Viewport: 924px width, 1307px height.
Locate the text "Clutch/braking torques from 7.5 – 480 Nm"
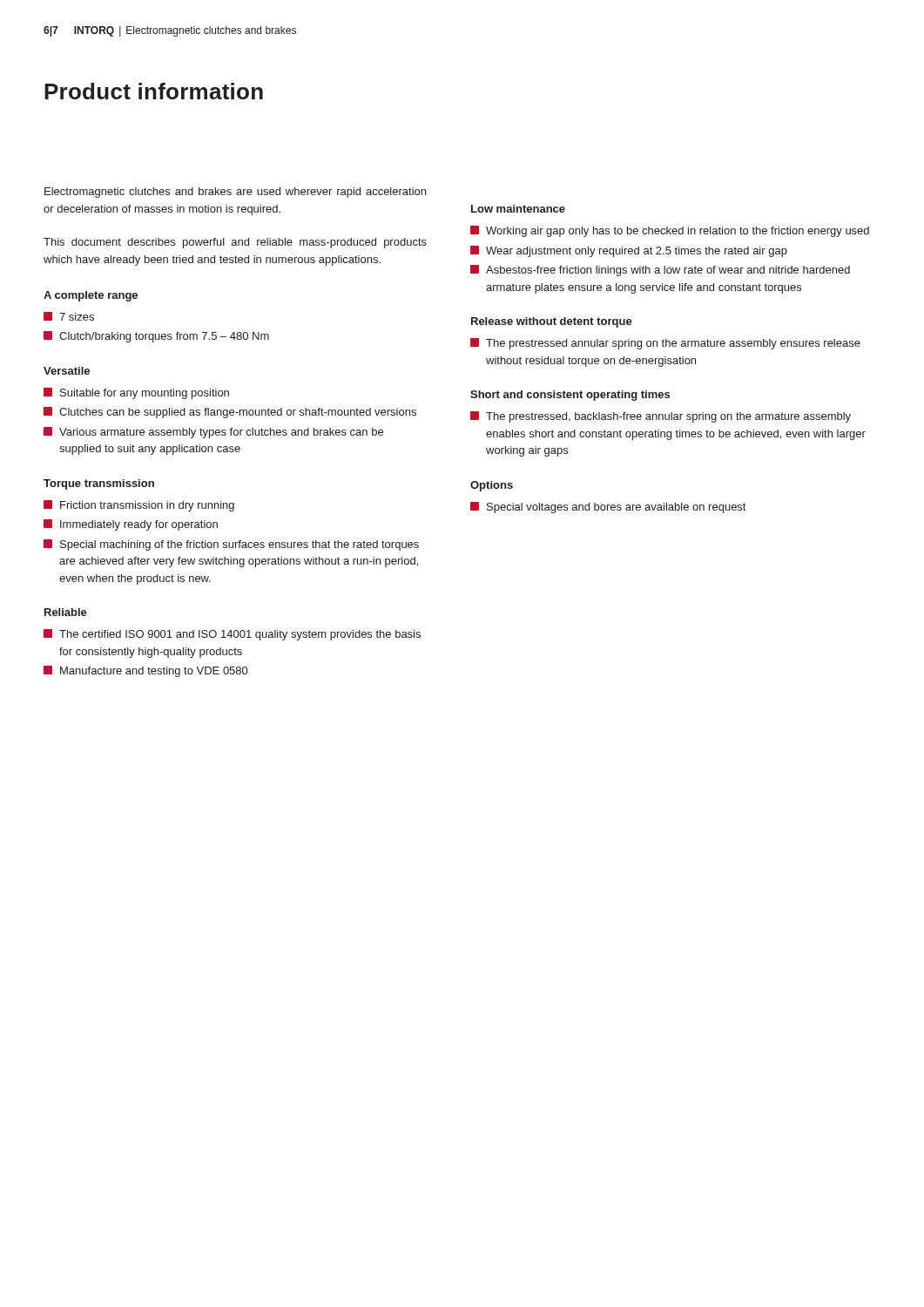click(235, 336)
